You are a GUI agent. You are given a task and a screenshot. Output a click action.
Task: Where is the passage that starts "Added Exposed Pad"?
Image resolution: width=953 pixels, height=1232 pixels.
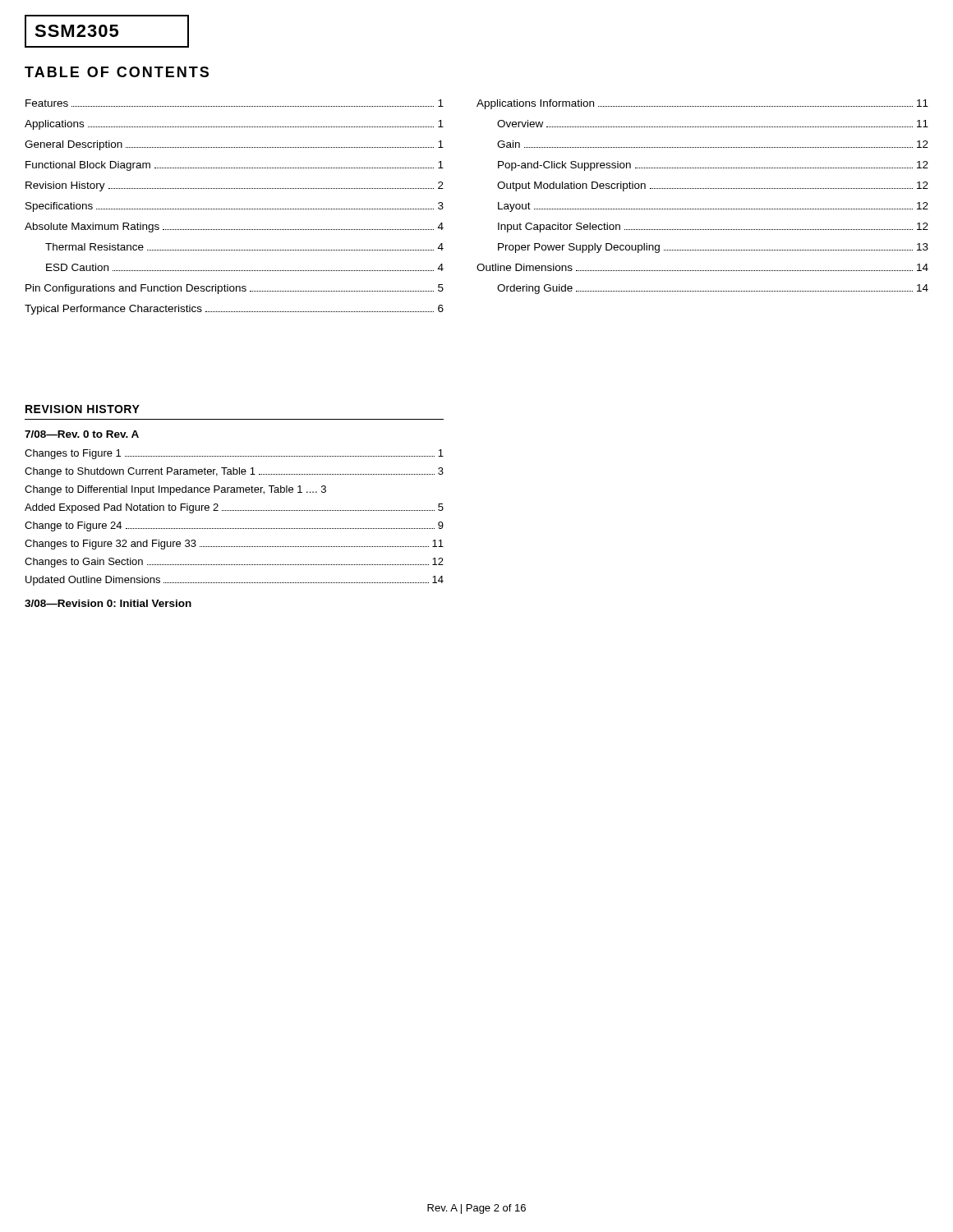[234, 507]
